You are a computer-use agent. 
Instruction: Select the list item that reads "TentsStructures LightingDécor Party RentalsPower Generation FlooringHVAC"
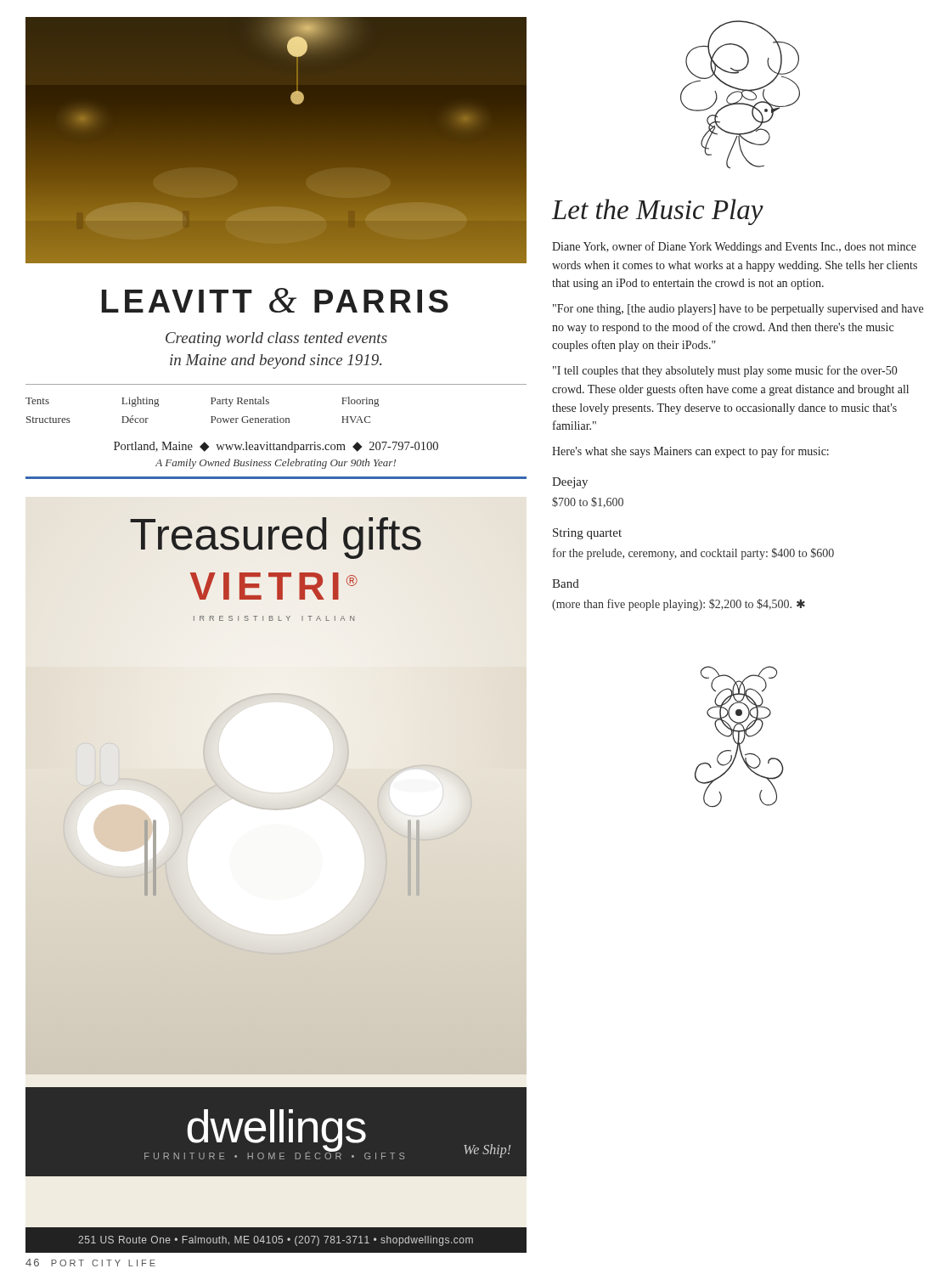coord(202,411)
